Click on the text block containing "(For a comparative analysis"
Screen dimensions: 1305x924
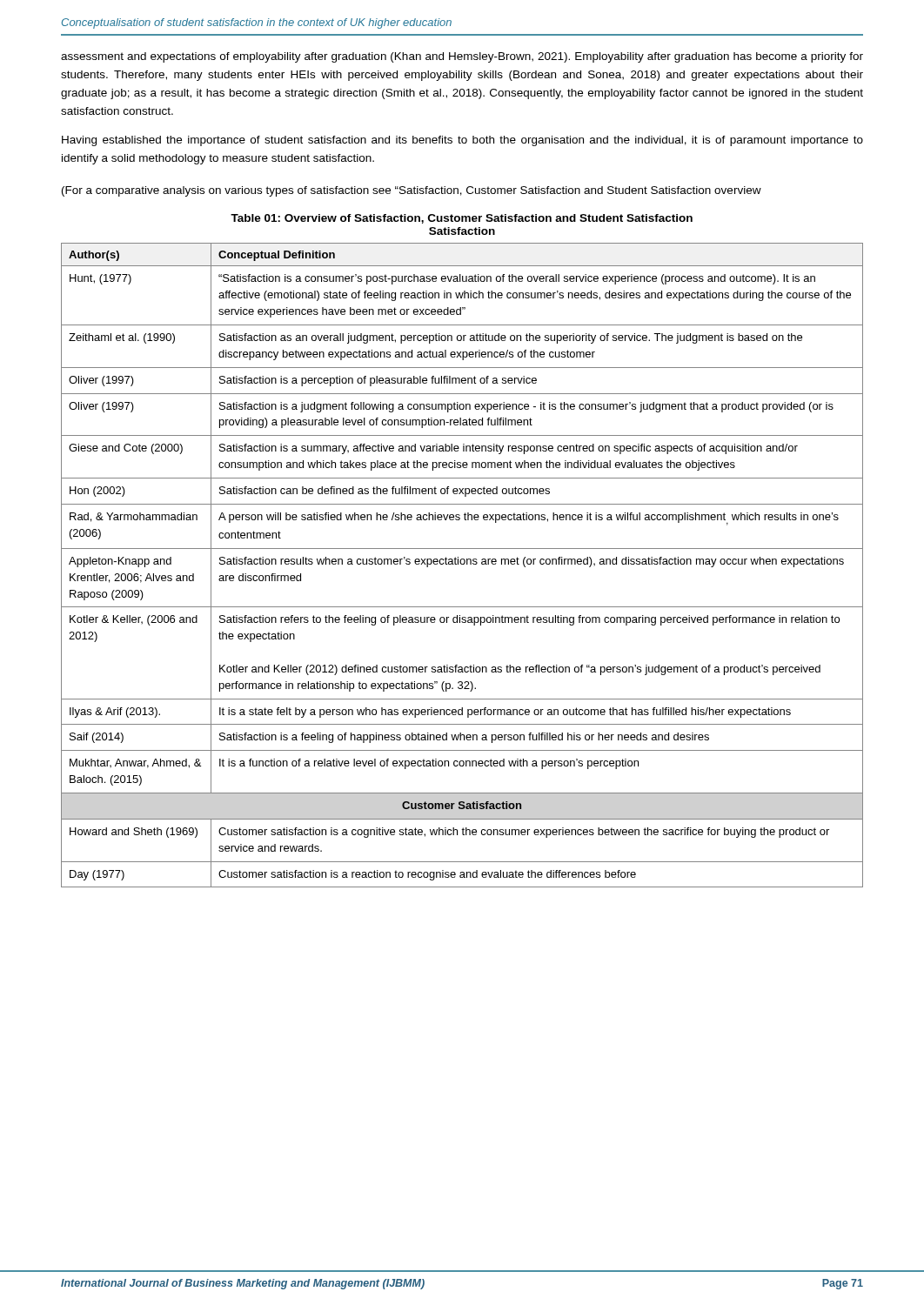pos(411,190)
